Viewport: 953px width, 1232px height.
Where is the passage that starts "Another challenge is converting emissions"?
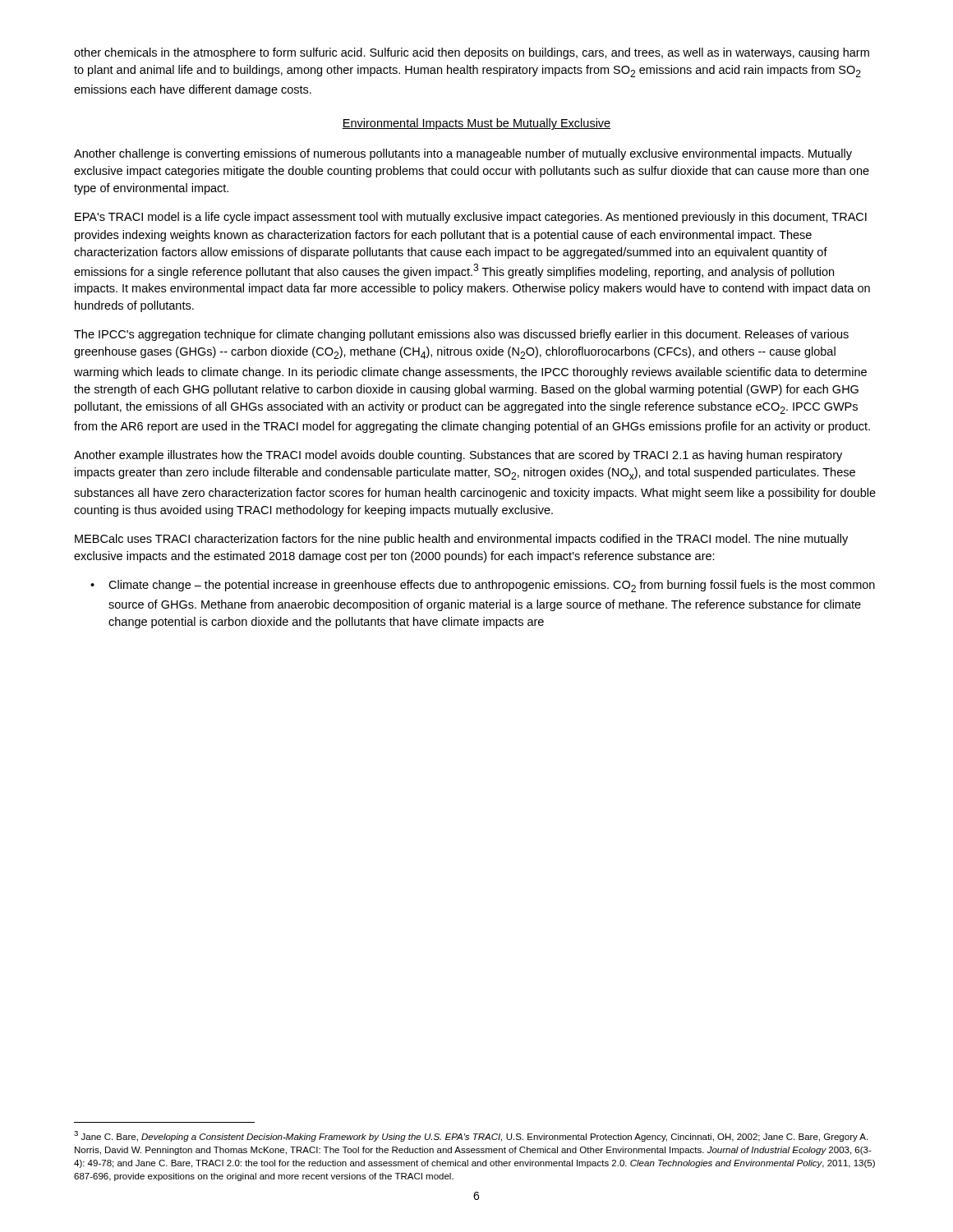472,171
